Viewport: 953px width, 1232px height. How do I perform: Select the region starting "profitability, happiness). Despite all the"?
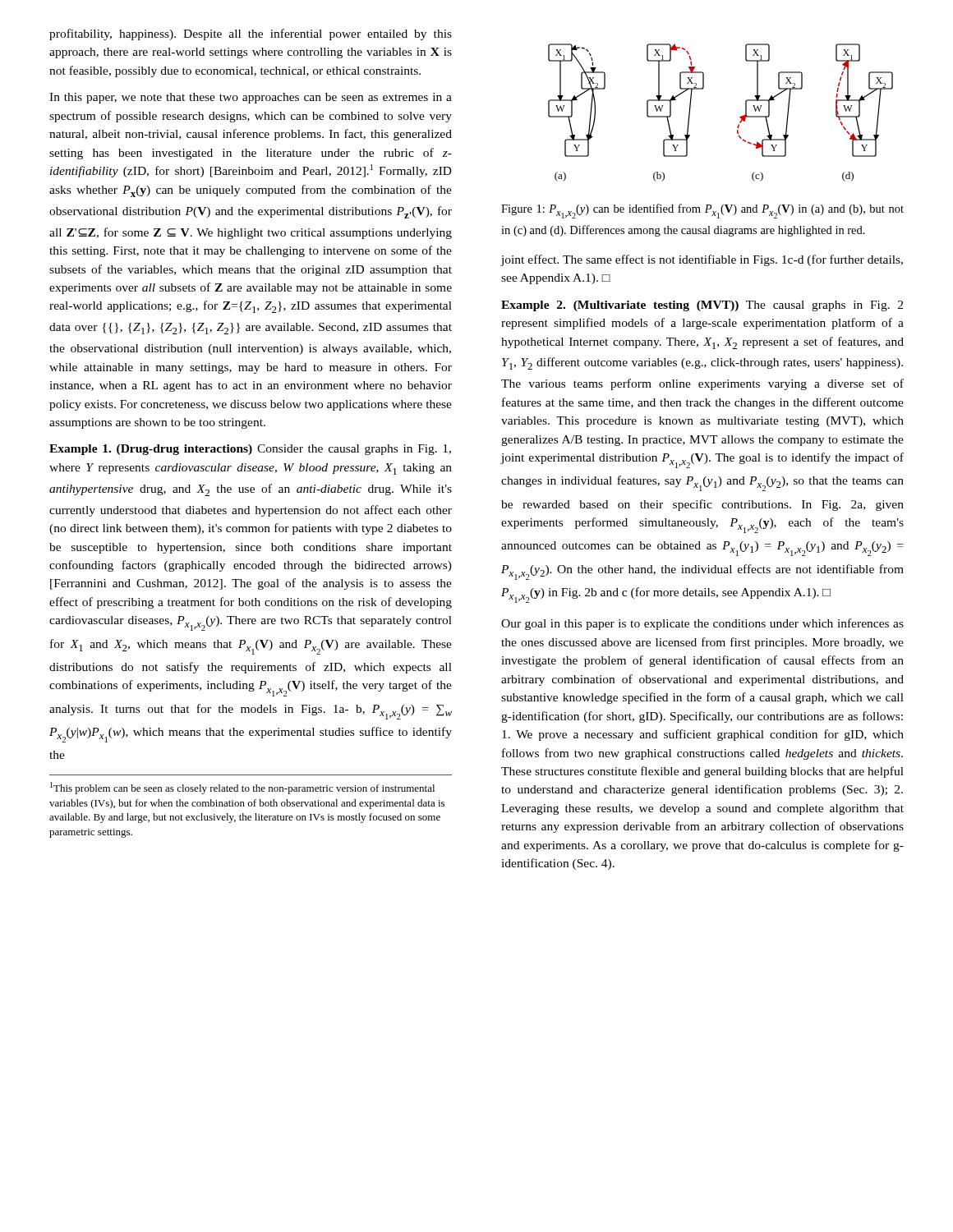coord(251,395)
